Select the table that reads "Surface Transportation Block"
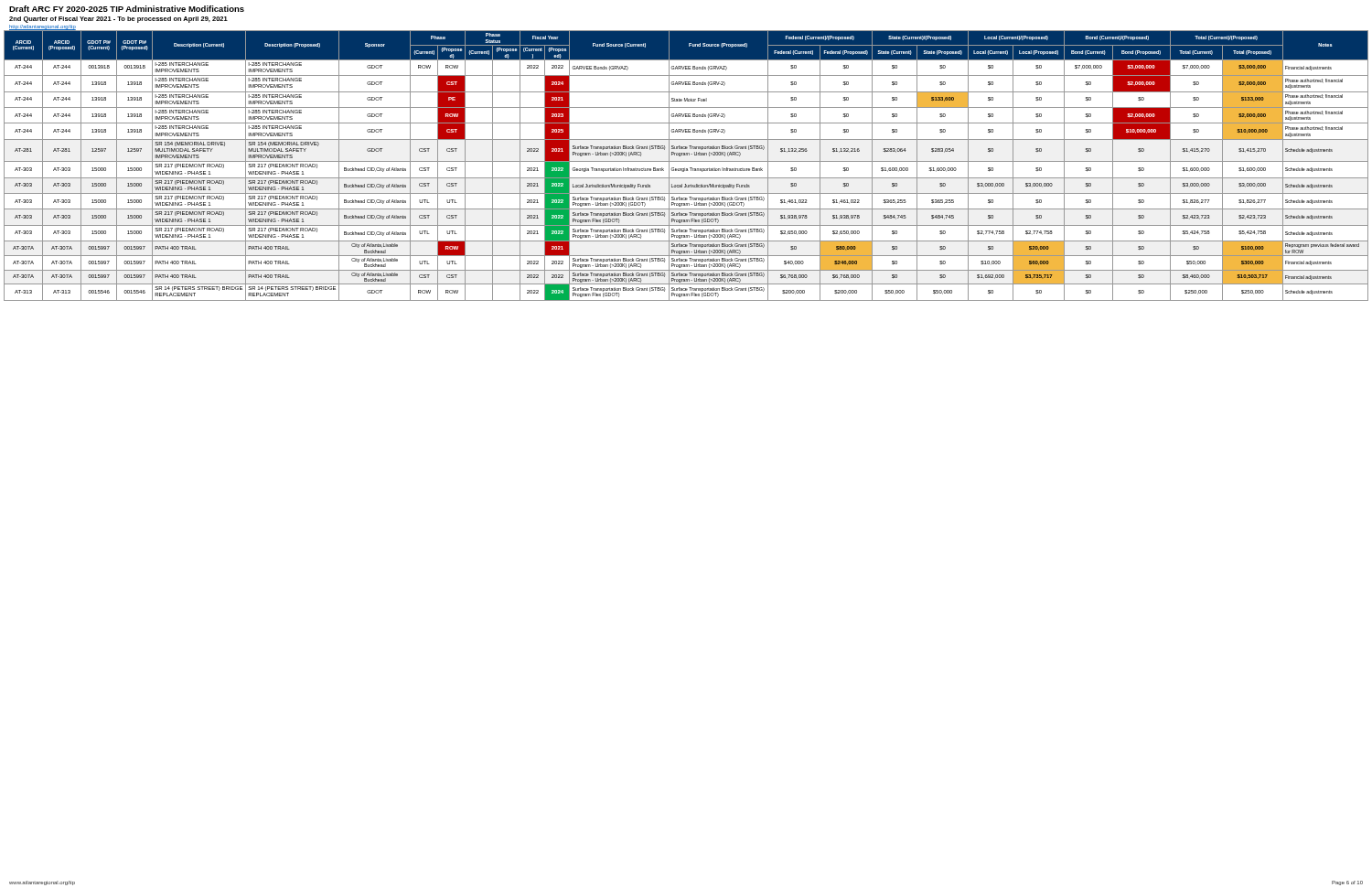Image resolution: width=1372 pixels, height=888 pixels. point(686,453)
